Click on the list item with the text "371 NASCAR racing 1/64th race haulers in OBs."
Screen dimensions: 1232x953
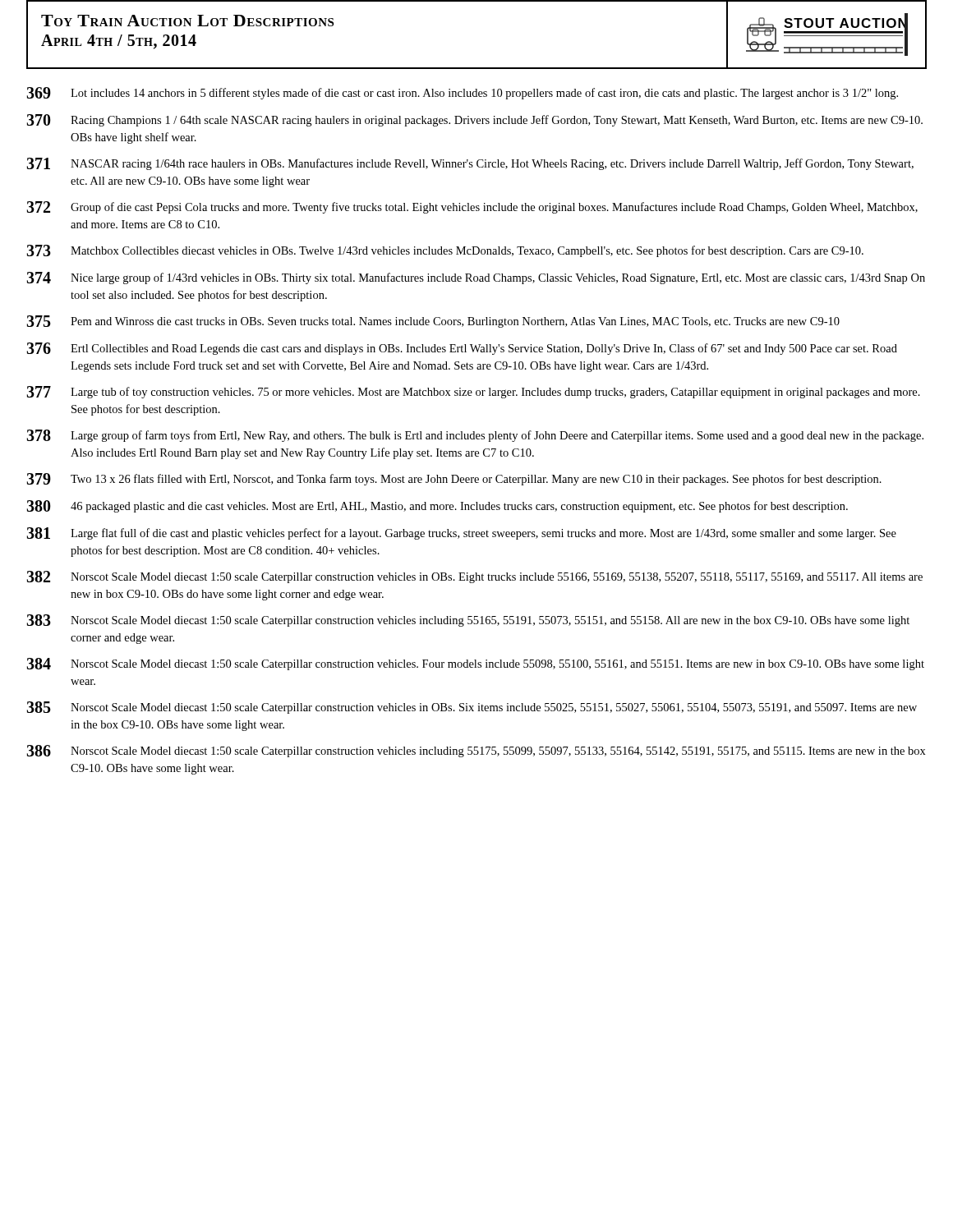pos(476,172)
